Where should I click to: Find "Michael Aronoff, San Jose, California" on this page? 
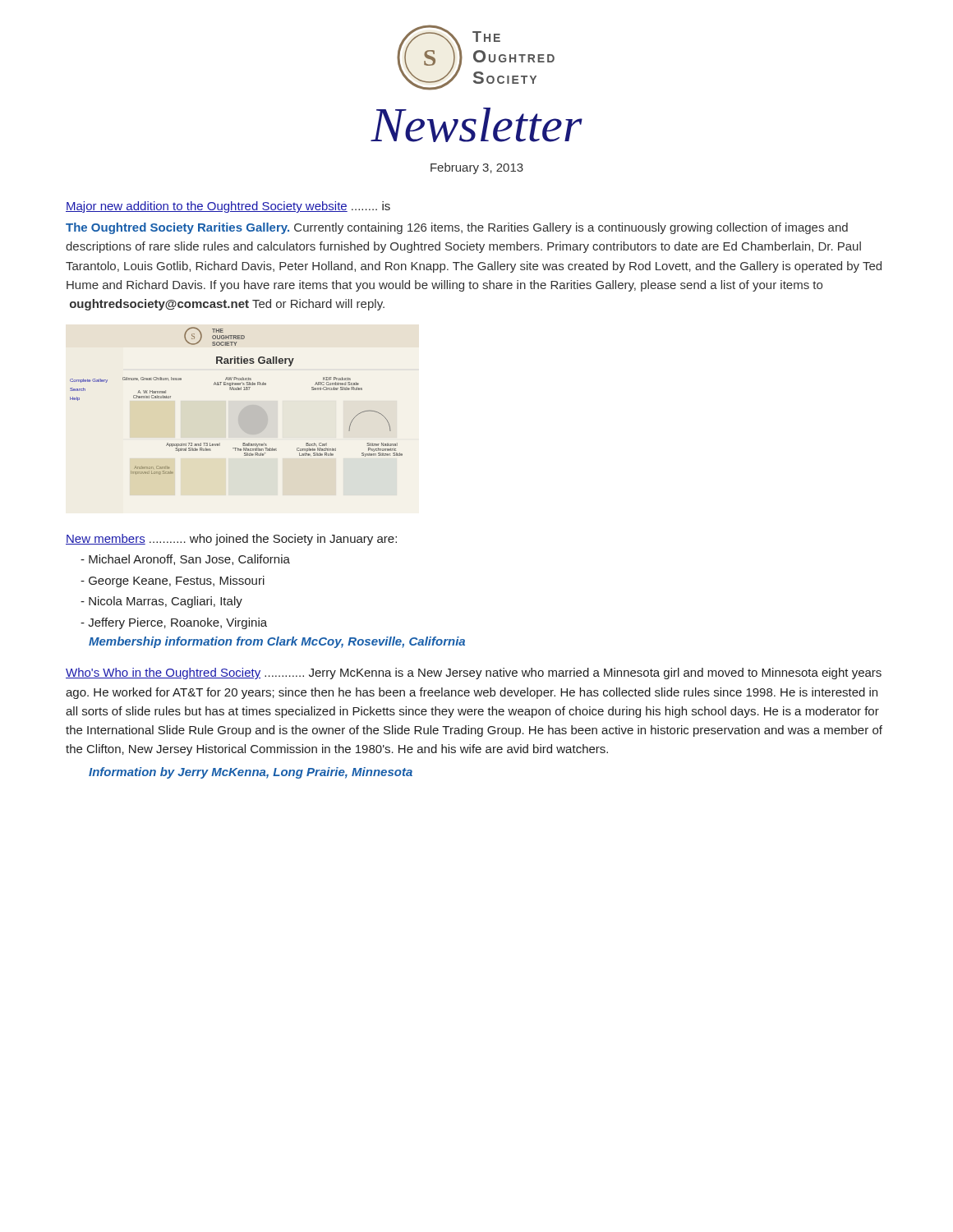coord(185,559)
